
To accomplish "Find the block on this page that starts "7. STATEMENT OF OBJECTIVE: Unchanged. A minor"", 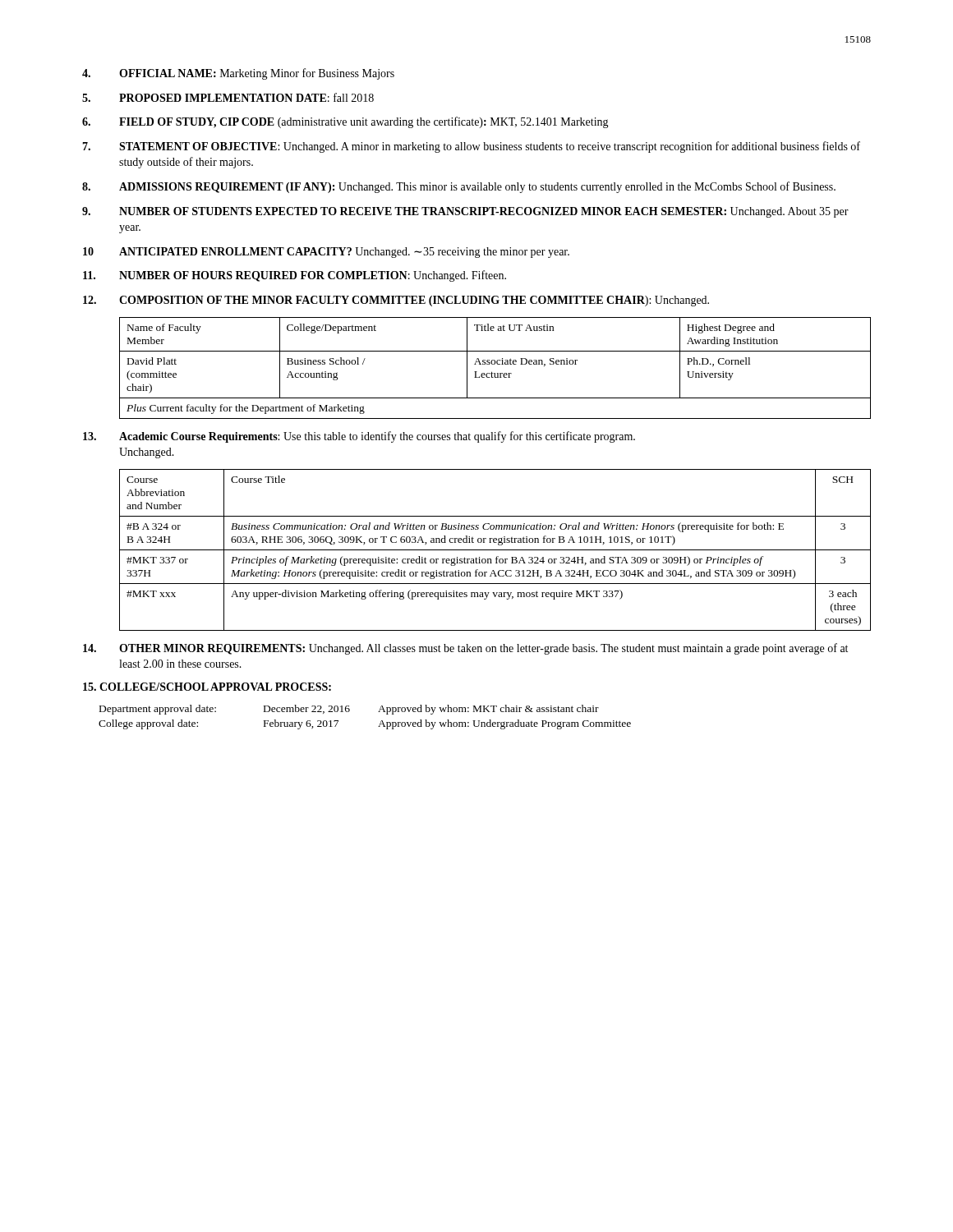I will click(x=476, y=155).
